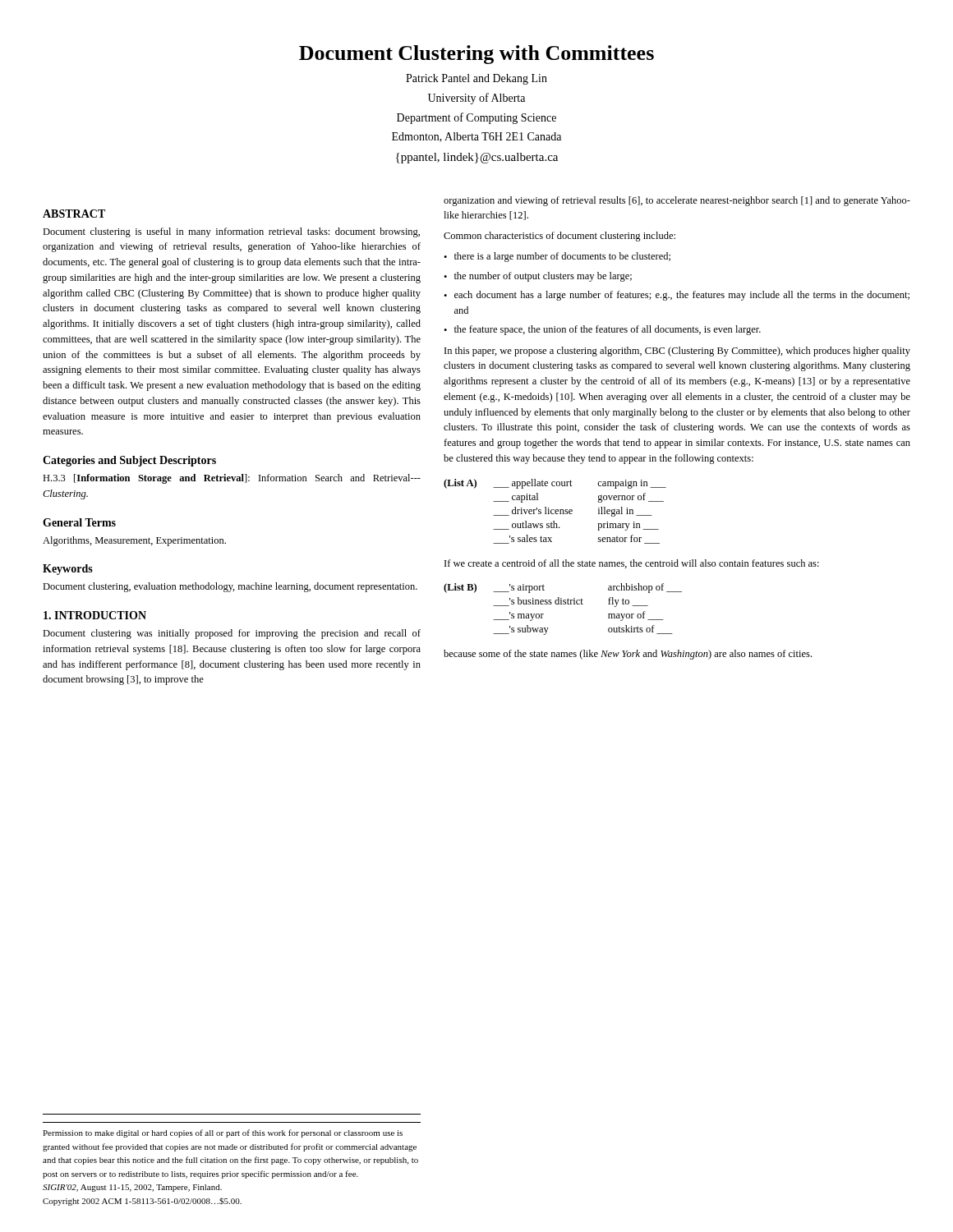Click on the text block containing "because some of"
Image resolution: width=953 pixels, height=1232 pixels.
628,654
